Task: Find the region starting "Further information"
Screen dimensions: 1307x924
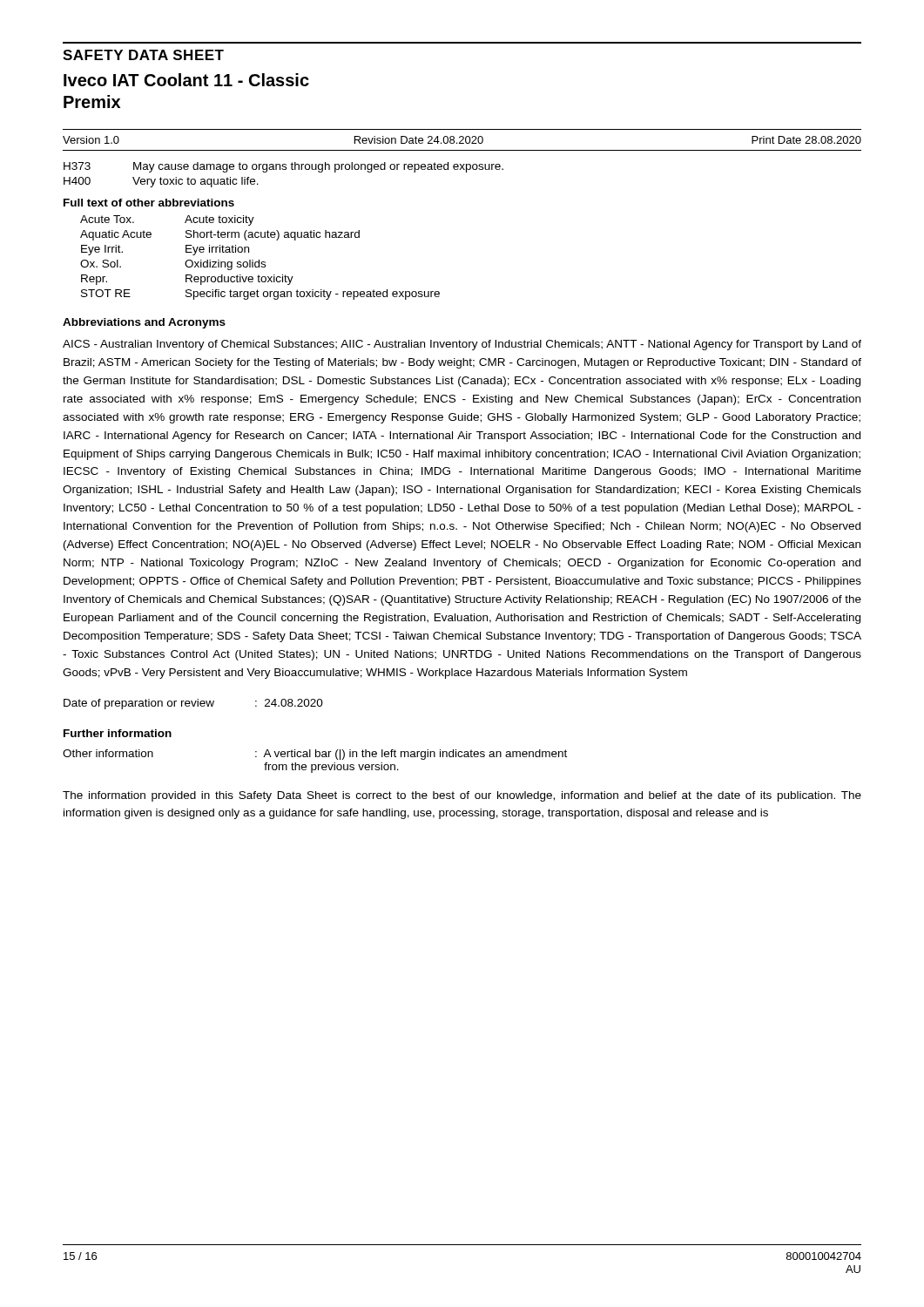Action: point(117,733)
